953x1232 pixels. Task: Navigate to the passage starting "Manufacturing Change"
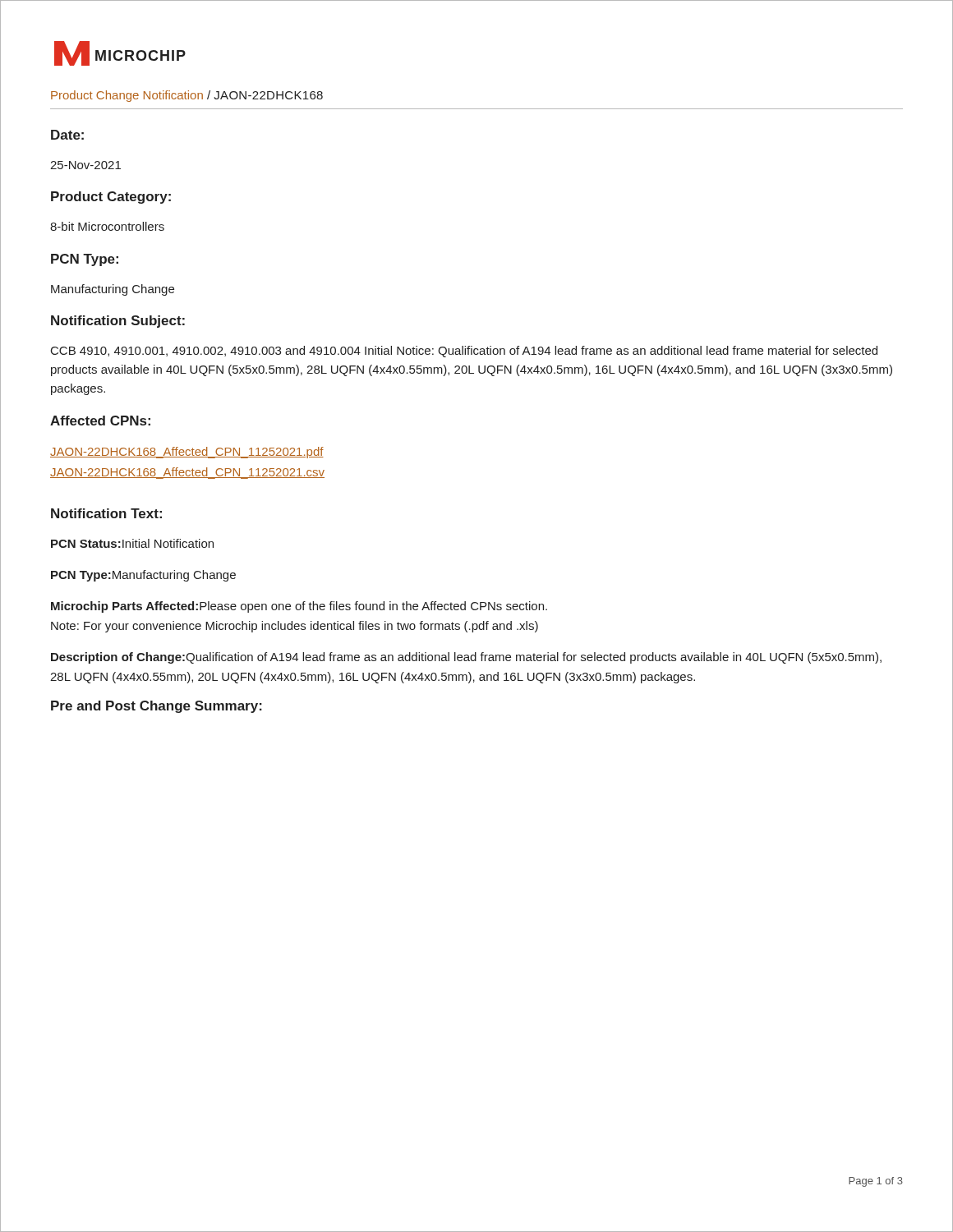pyautogui.click(x=112, y=288)
